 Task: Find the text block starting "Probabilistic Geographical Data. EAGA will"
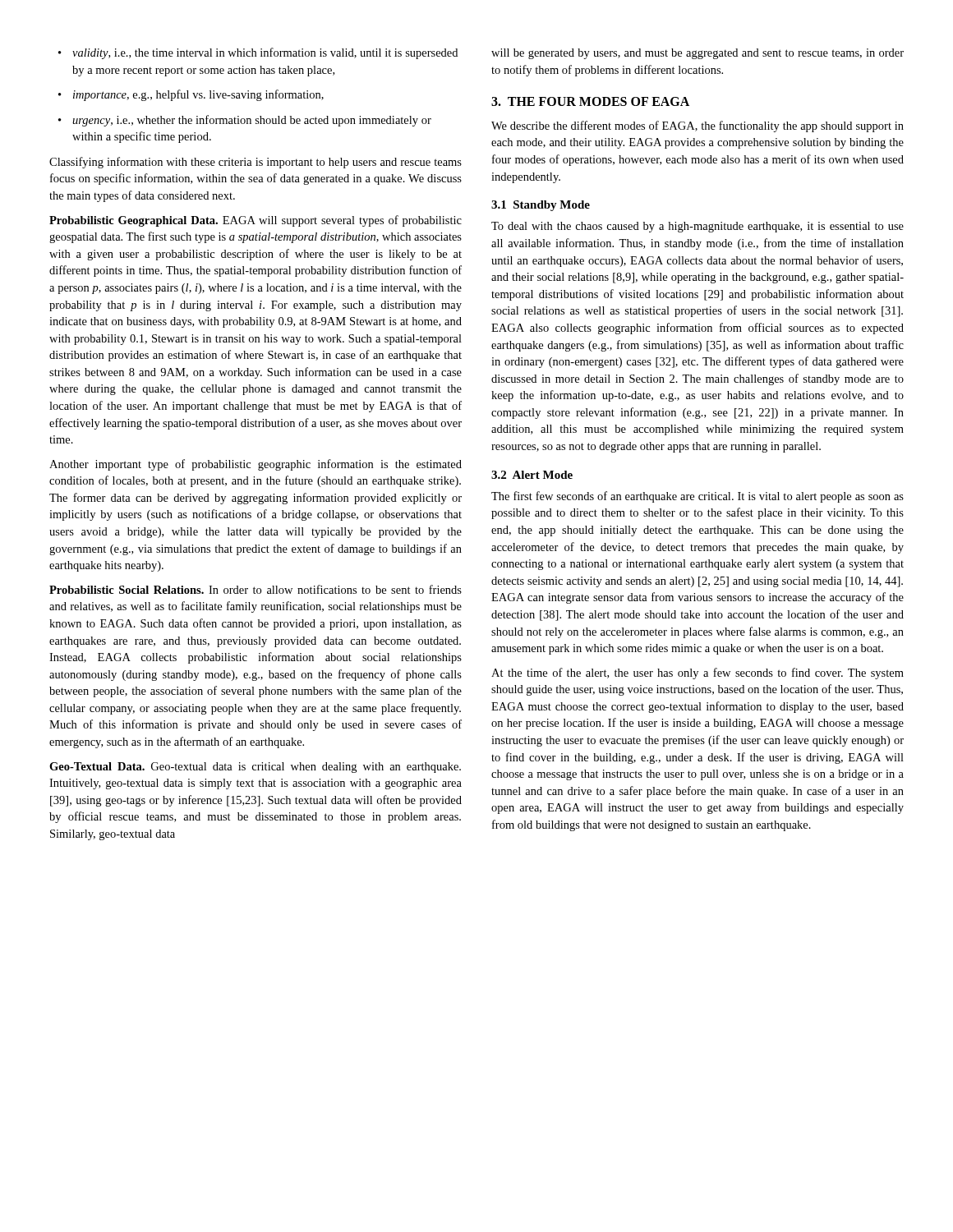(255, 330)
